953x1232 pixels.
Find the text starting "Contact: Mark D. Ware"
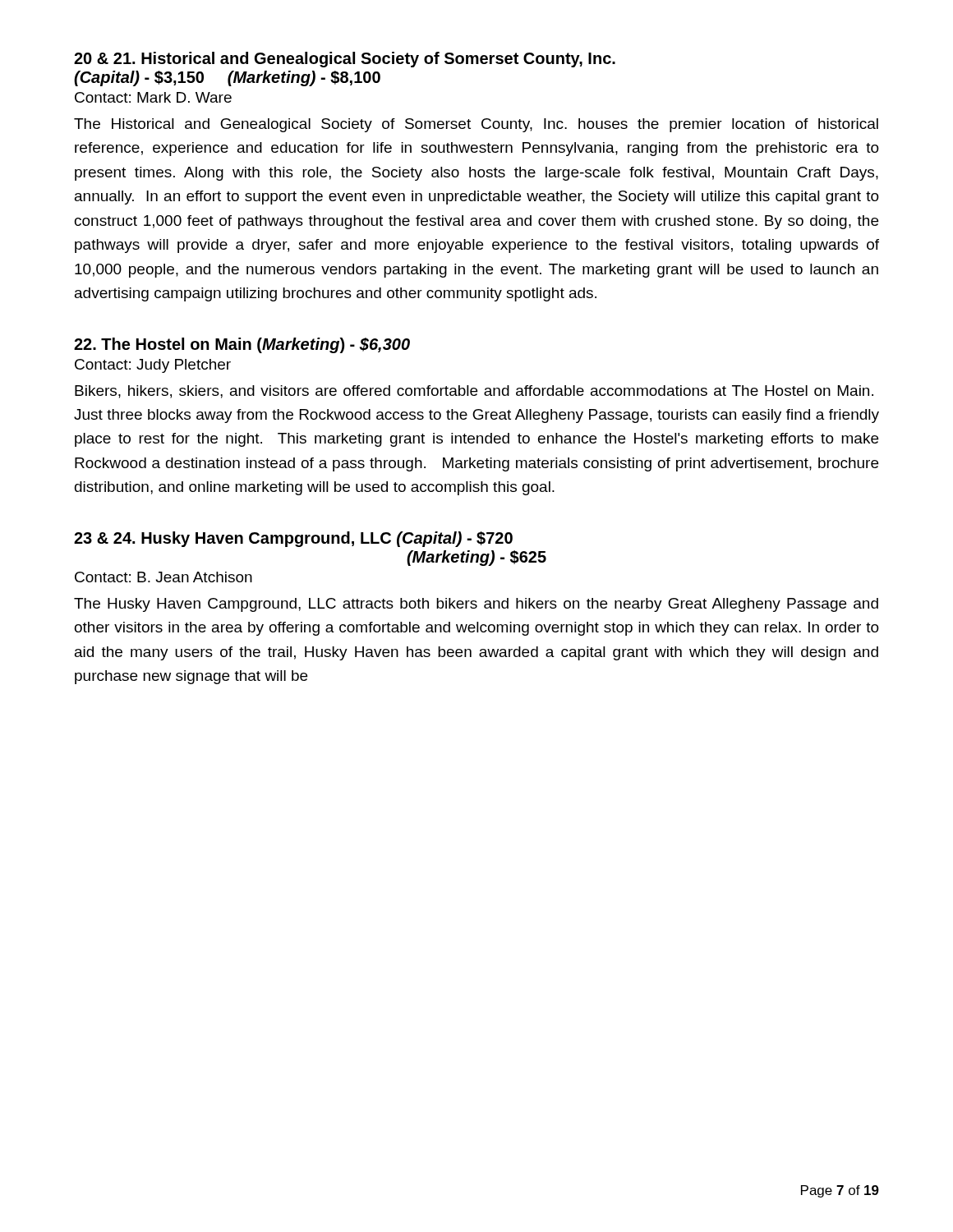(x=153, y=97)
